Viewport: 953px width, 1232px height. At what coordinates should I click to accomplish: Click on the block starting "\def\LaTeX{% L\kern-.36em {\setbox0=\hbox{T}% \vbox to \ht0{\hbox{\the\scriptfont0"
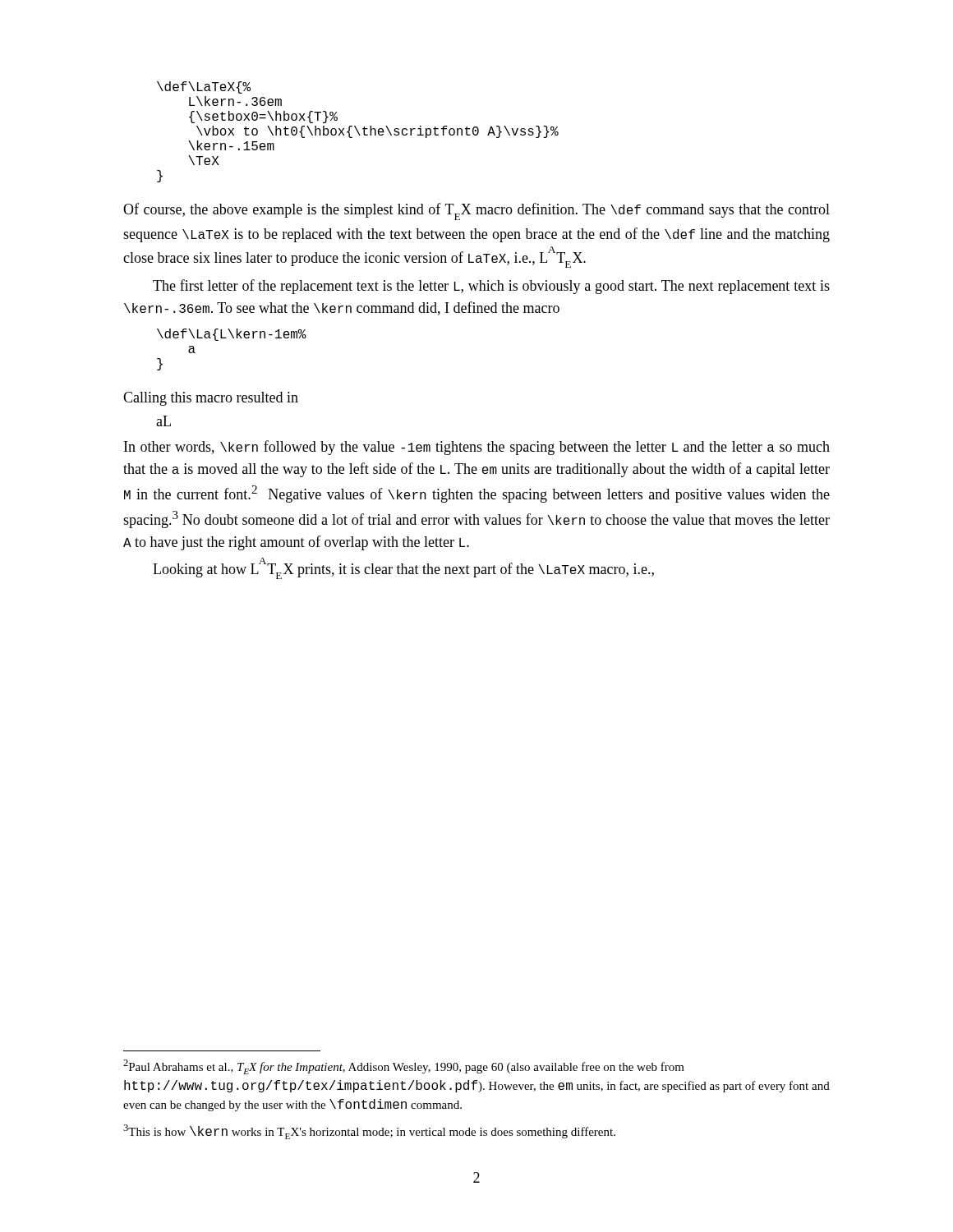click(493, 132)
